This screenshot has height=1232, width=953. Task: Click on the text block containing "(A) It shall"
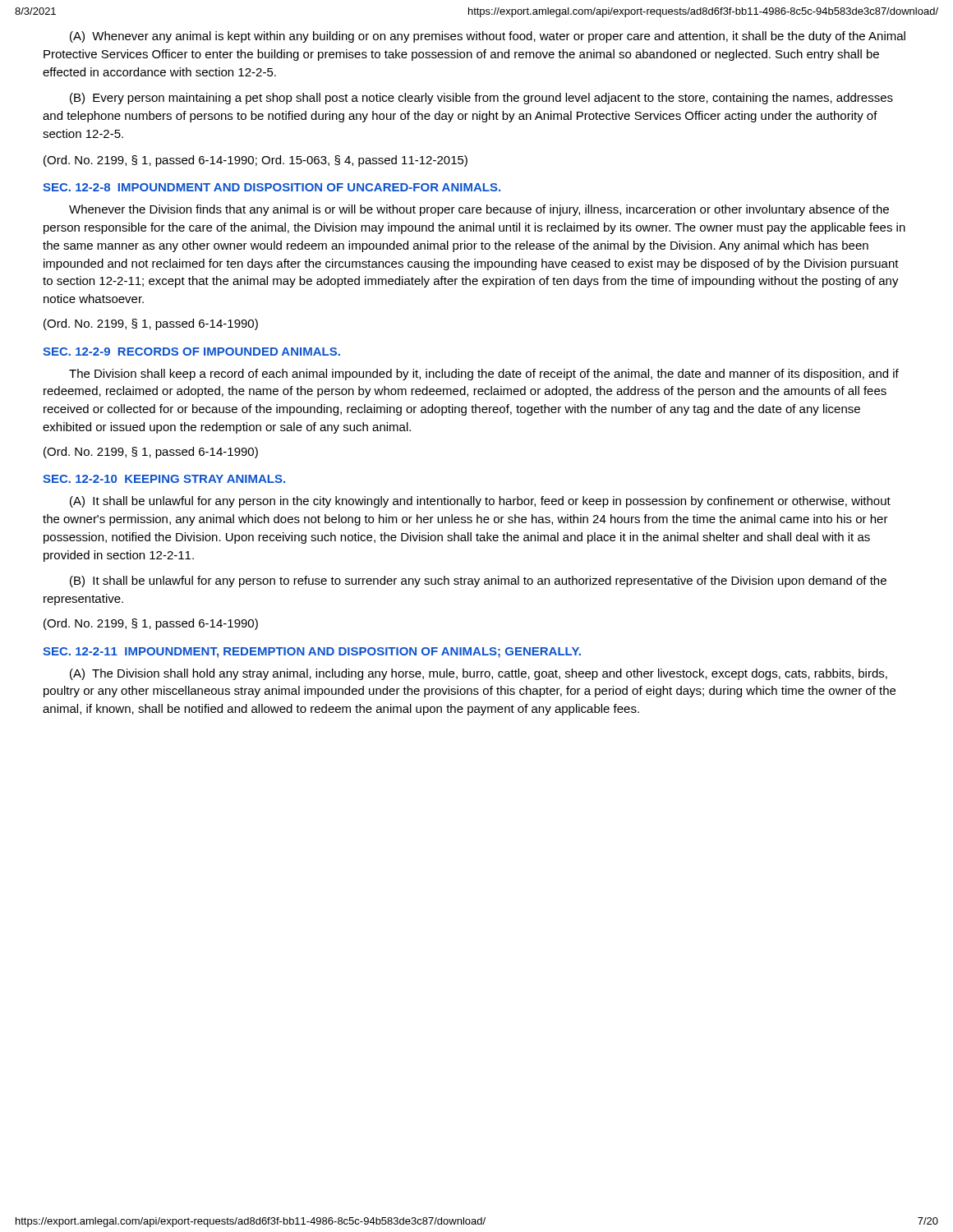(x=467, y=528)
